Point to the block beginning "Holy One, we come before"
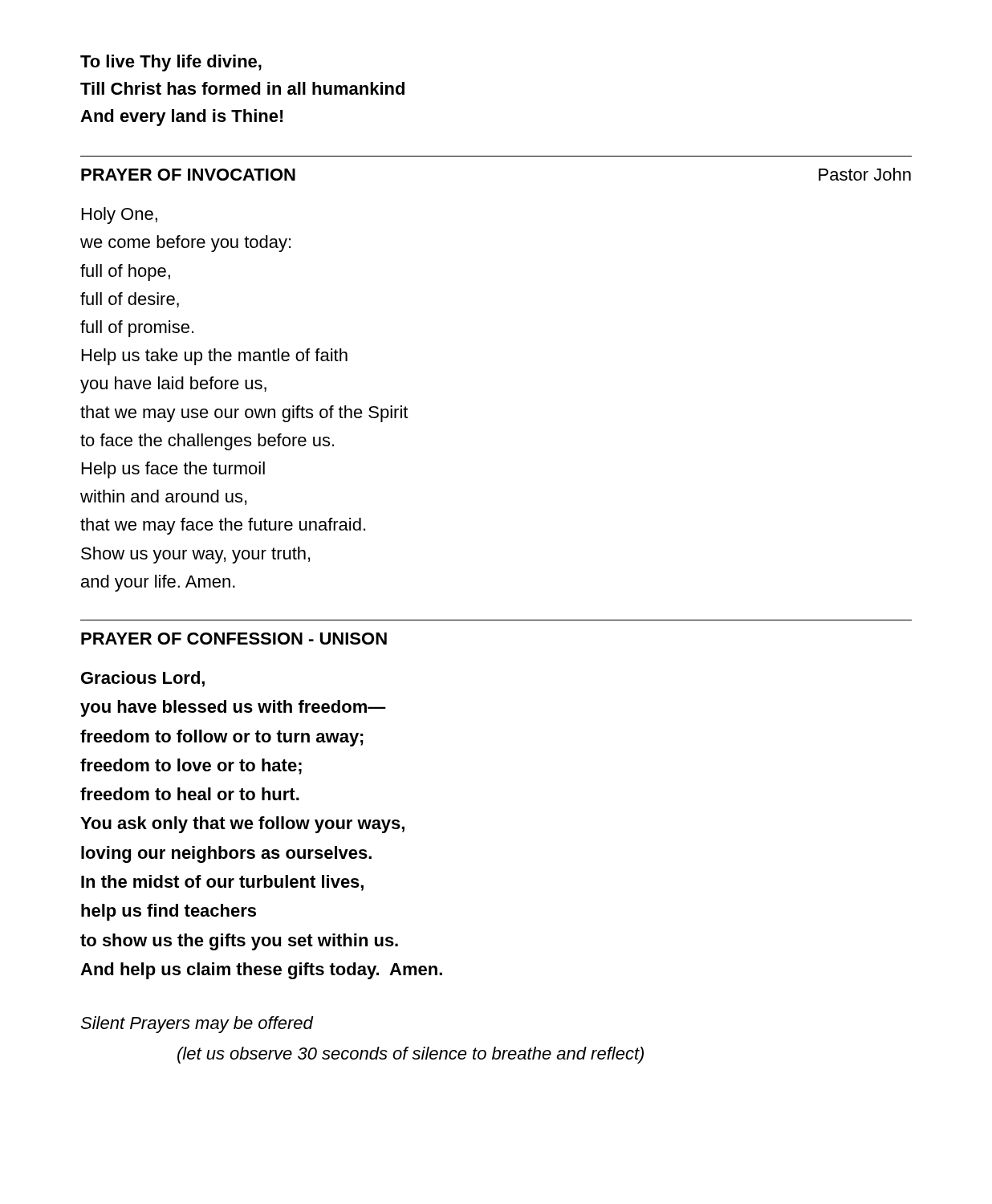The width and height of the screenshot is (992, 1204). (244, 398)
